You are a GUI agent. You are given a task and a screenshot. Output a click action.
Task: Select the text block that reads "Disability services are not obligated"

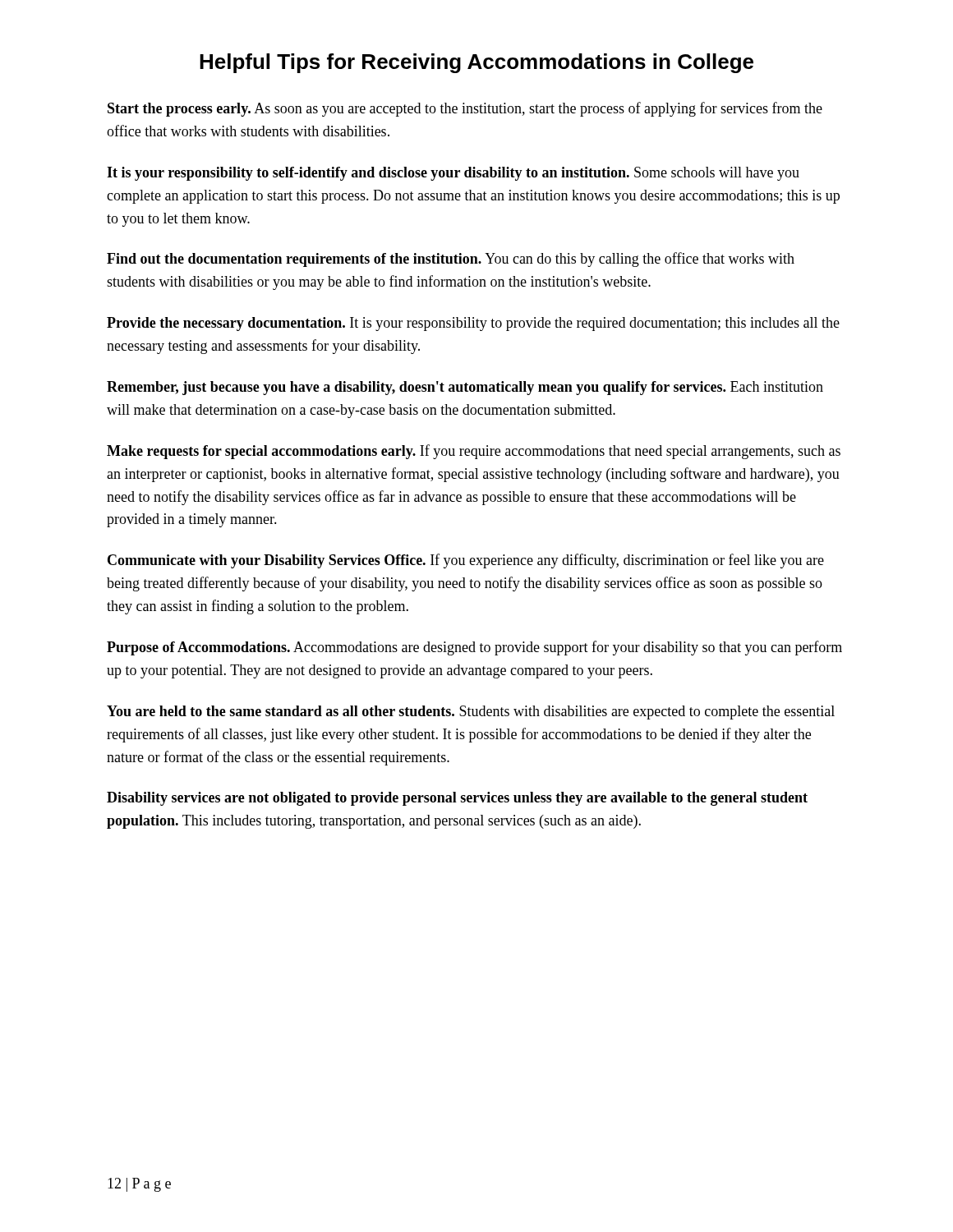[x=457, y=809]
